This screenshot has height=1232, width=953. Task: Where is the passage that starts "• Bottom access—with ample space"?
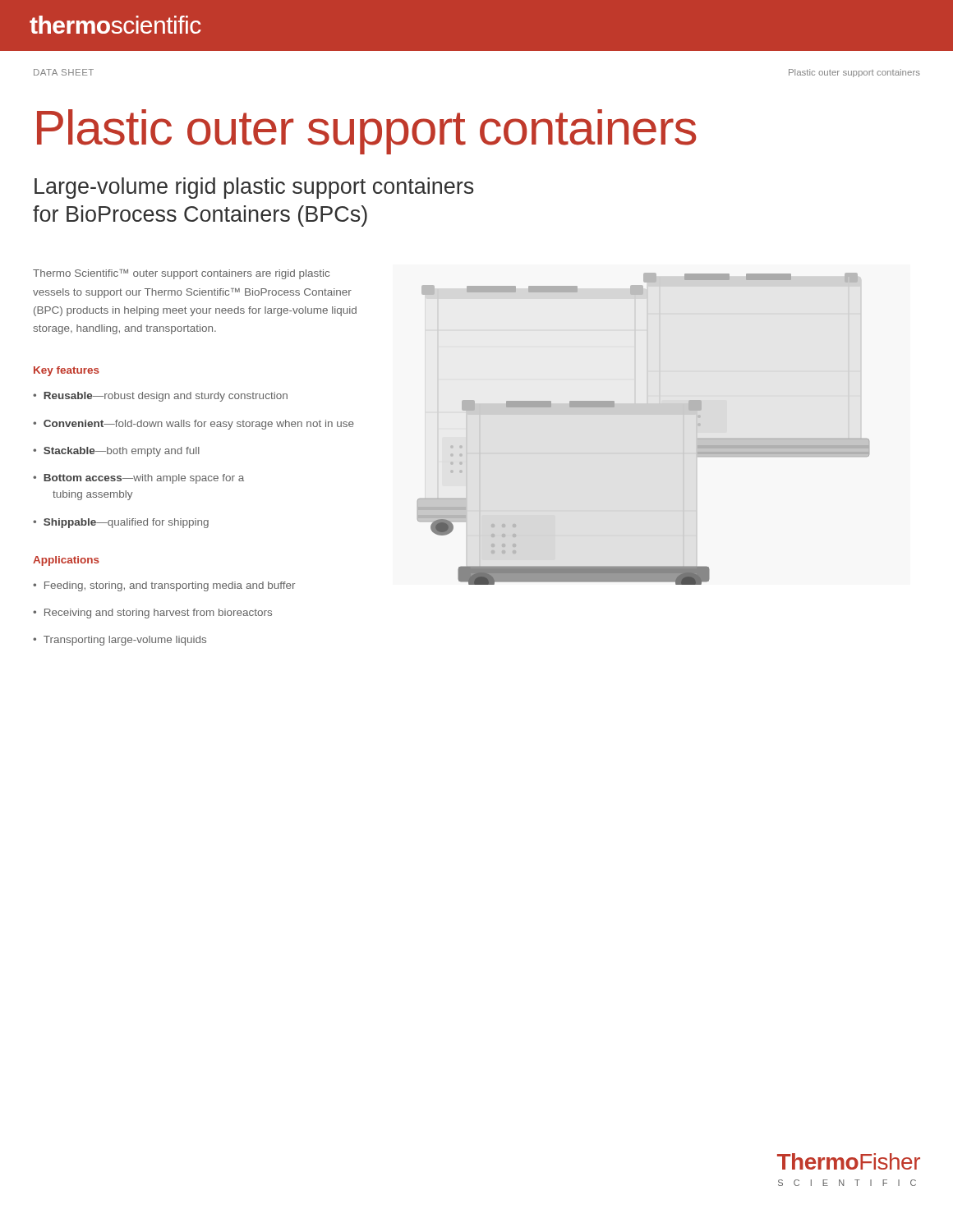click(x=139, y=487)
